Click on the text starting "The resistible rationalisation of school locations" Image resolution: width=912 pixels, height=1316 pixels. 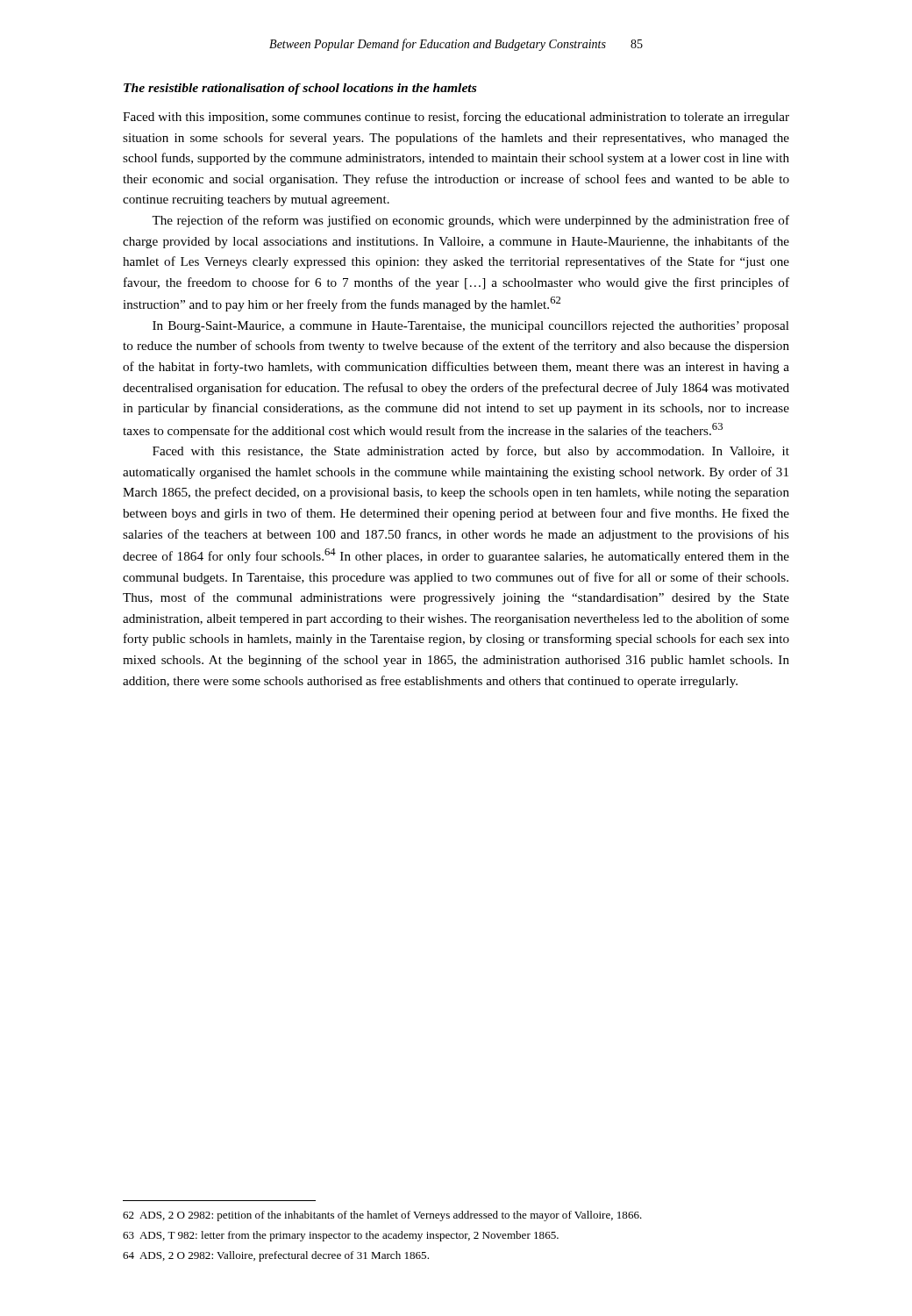click(x=300, y=87)
